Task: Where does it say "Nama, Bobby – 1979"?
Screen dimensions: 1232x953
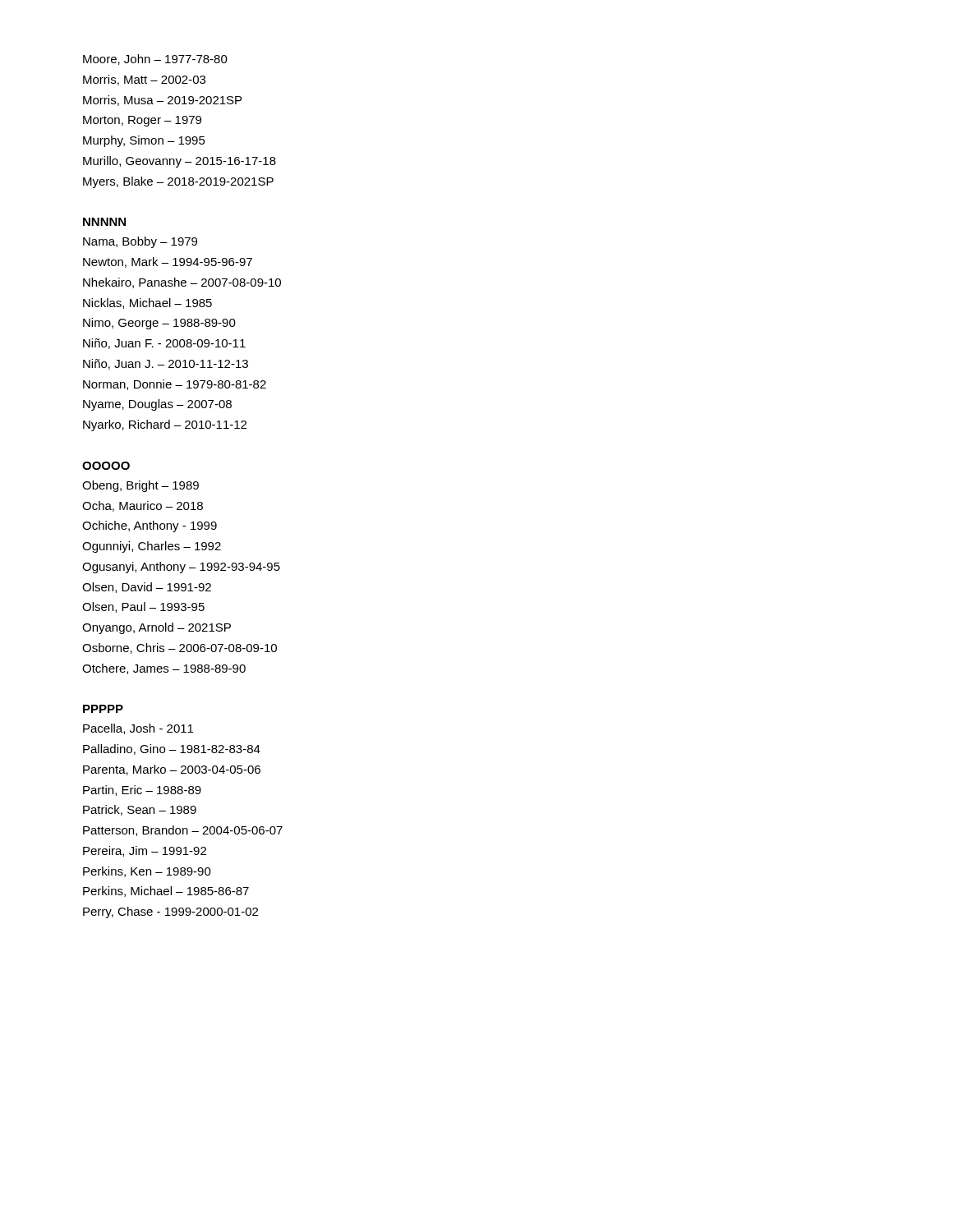Action: click(x=140, y=241)
